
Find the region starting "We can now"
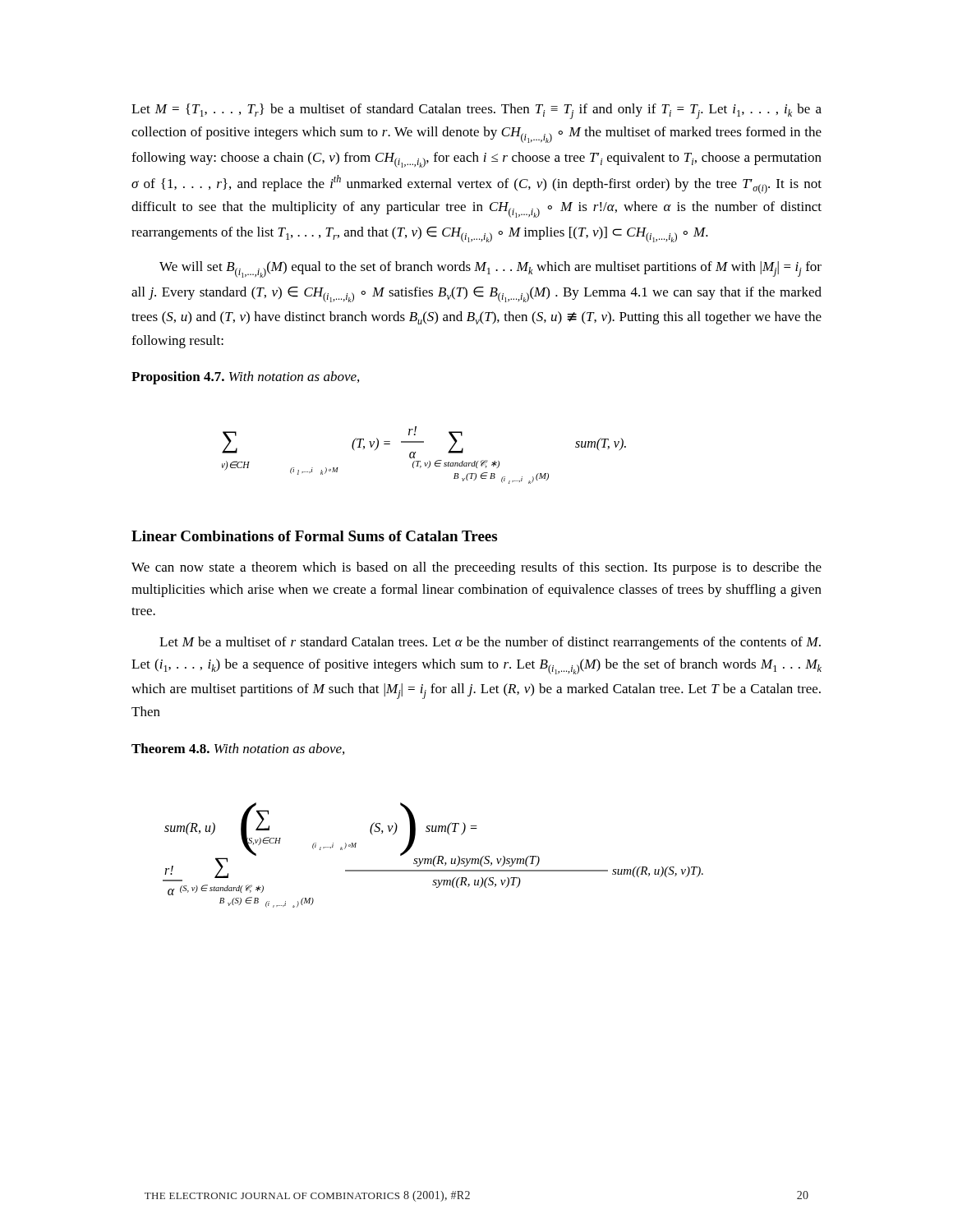tap(476, 589)
